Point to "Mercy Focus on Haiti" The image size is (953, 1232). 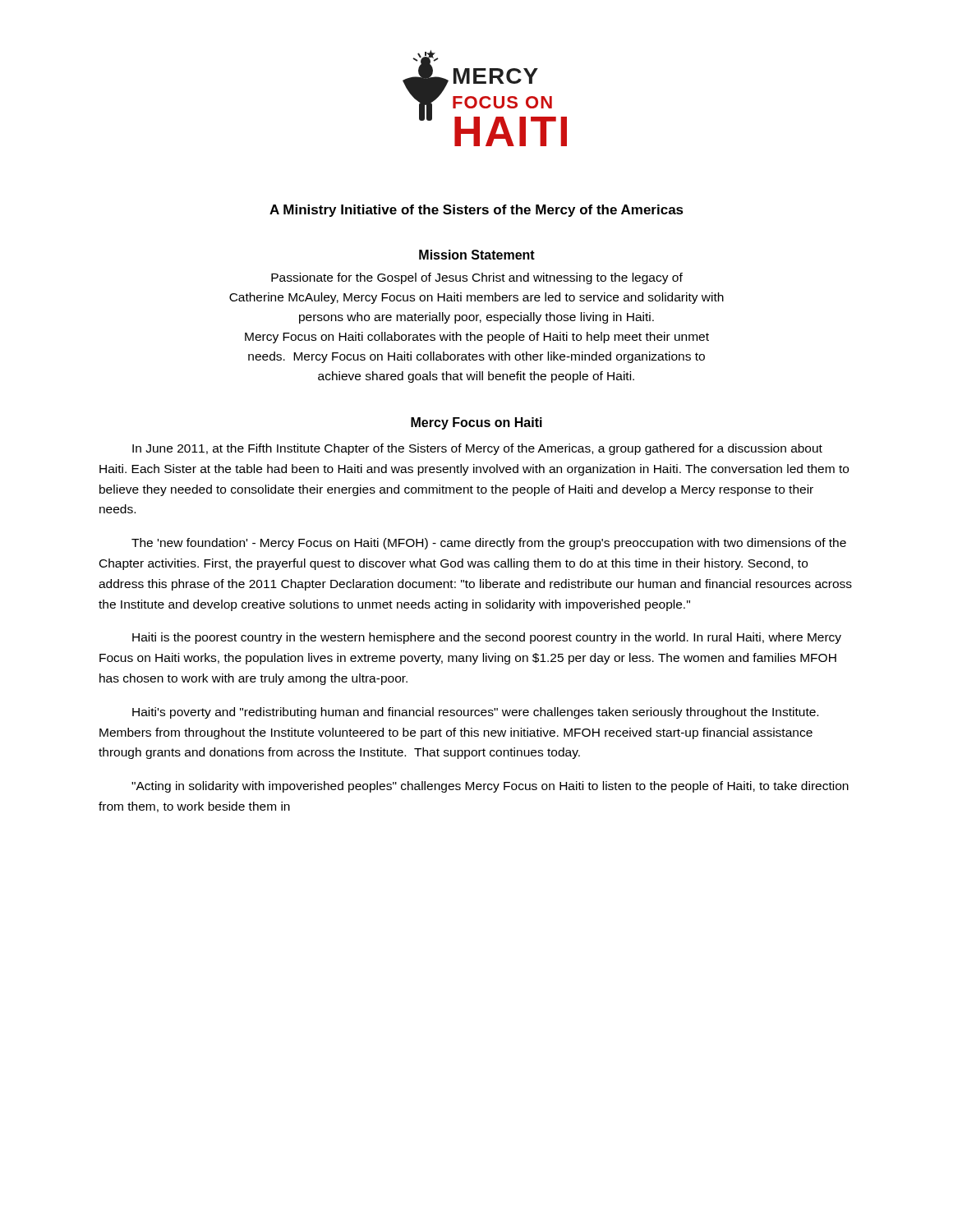tap(476, 423)
